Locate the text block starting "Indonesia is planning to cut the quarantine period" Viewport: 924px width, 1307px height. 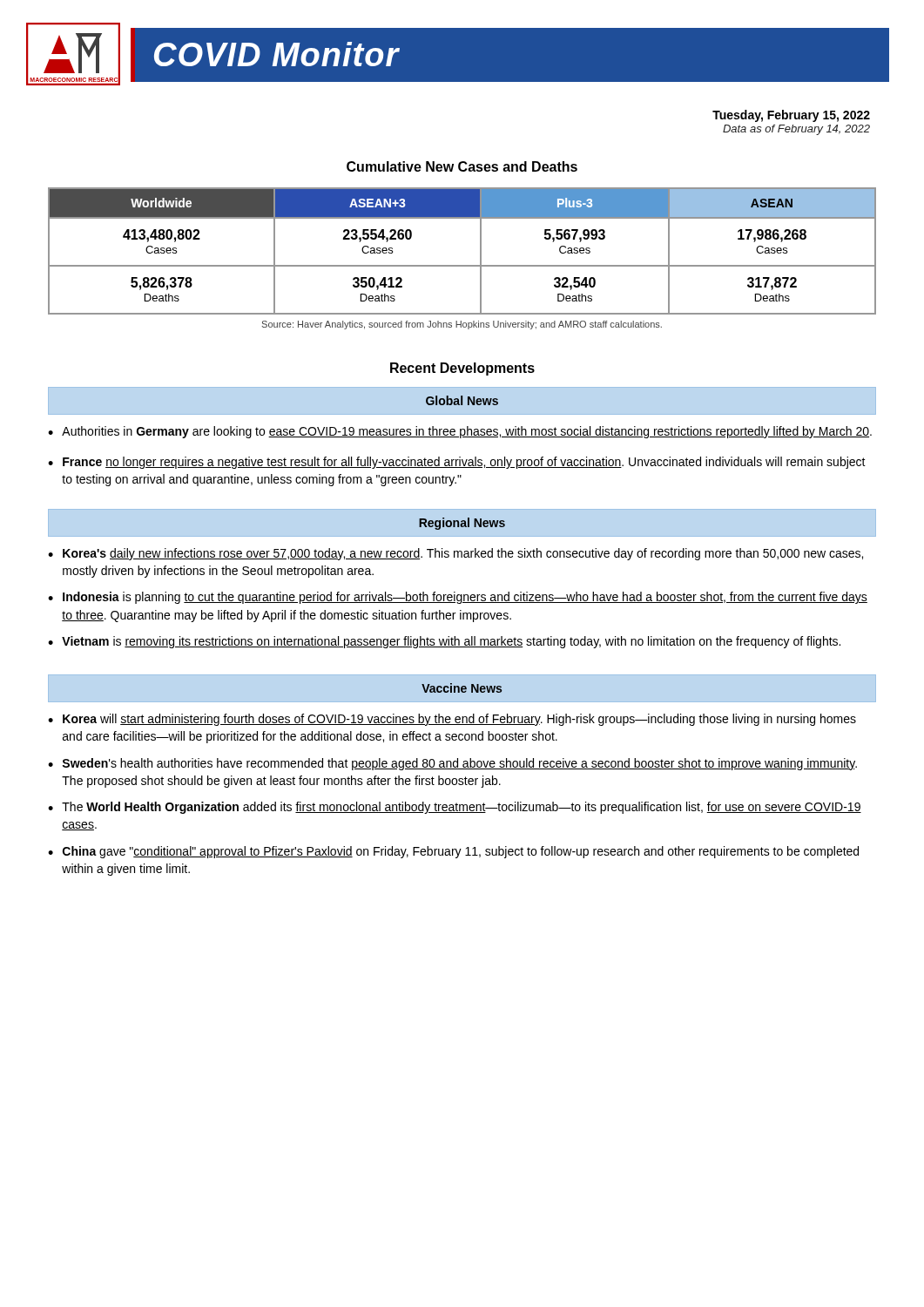coord(469,606)
